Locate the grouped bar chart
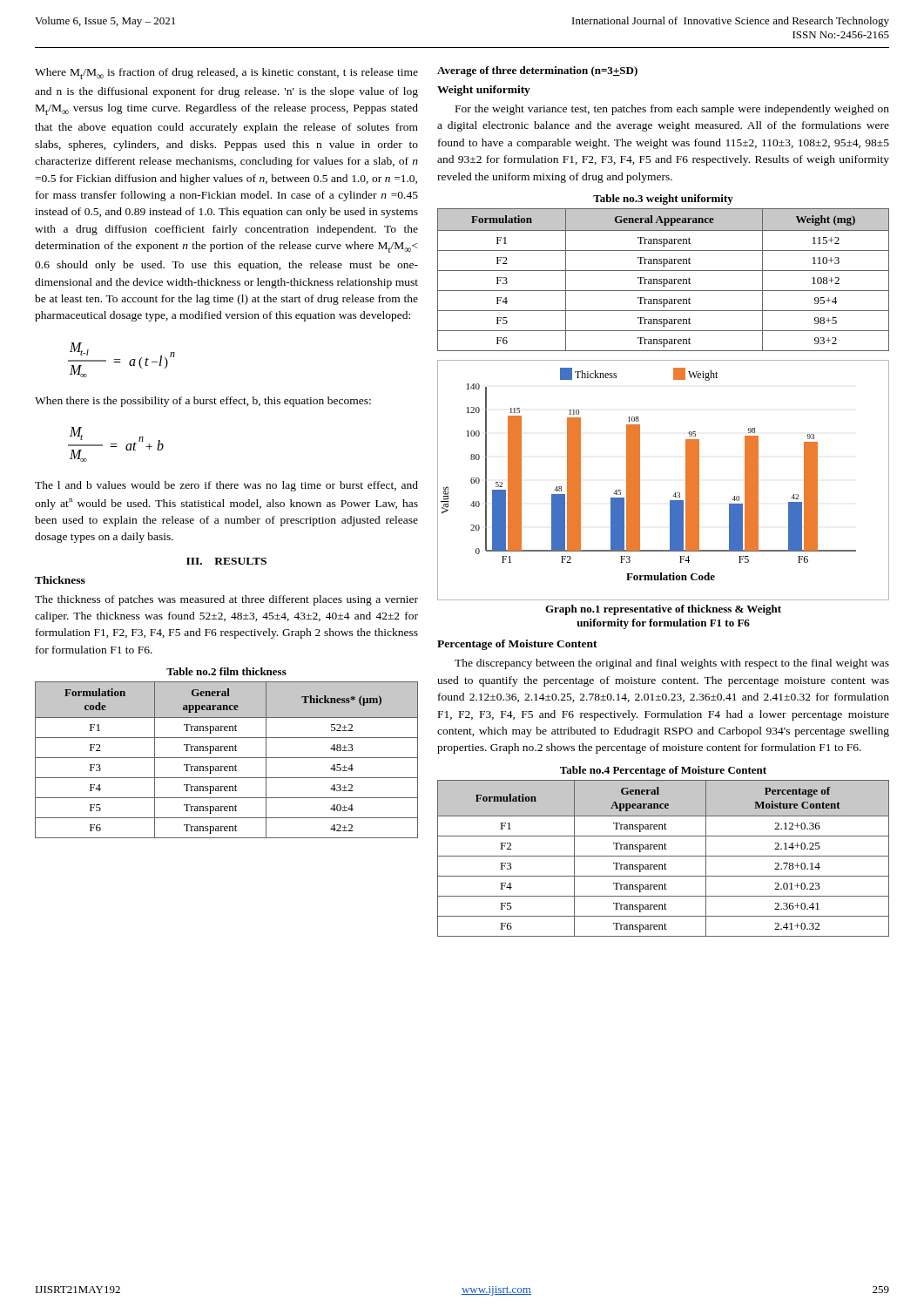924x1307 pixels. click(x=663, y=480)
